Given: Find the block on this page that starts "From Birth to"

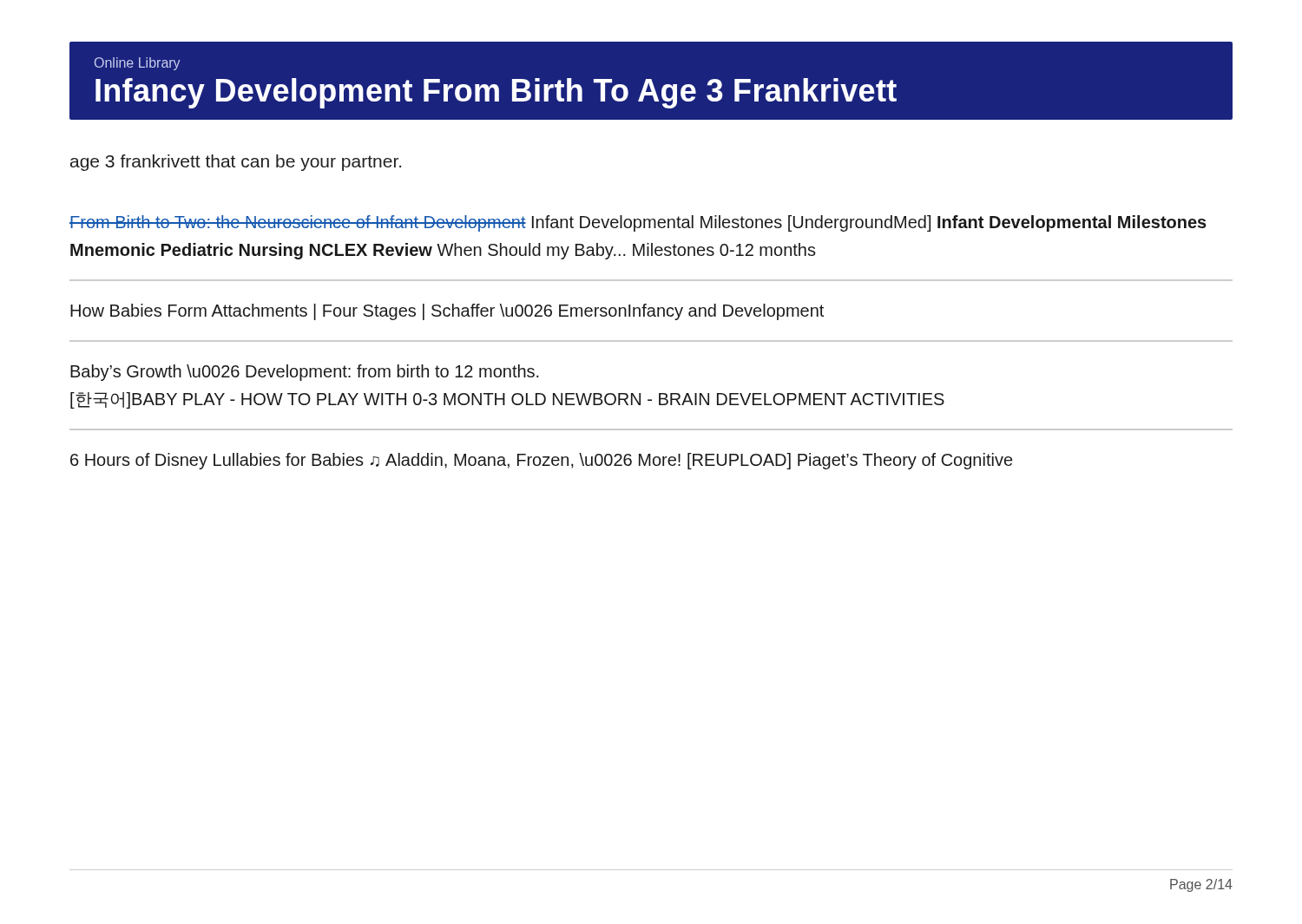Looking at the screenshot, I should click(x=638, y=236).
